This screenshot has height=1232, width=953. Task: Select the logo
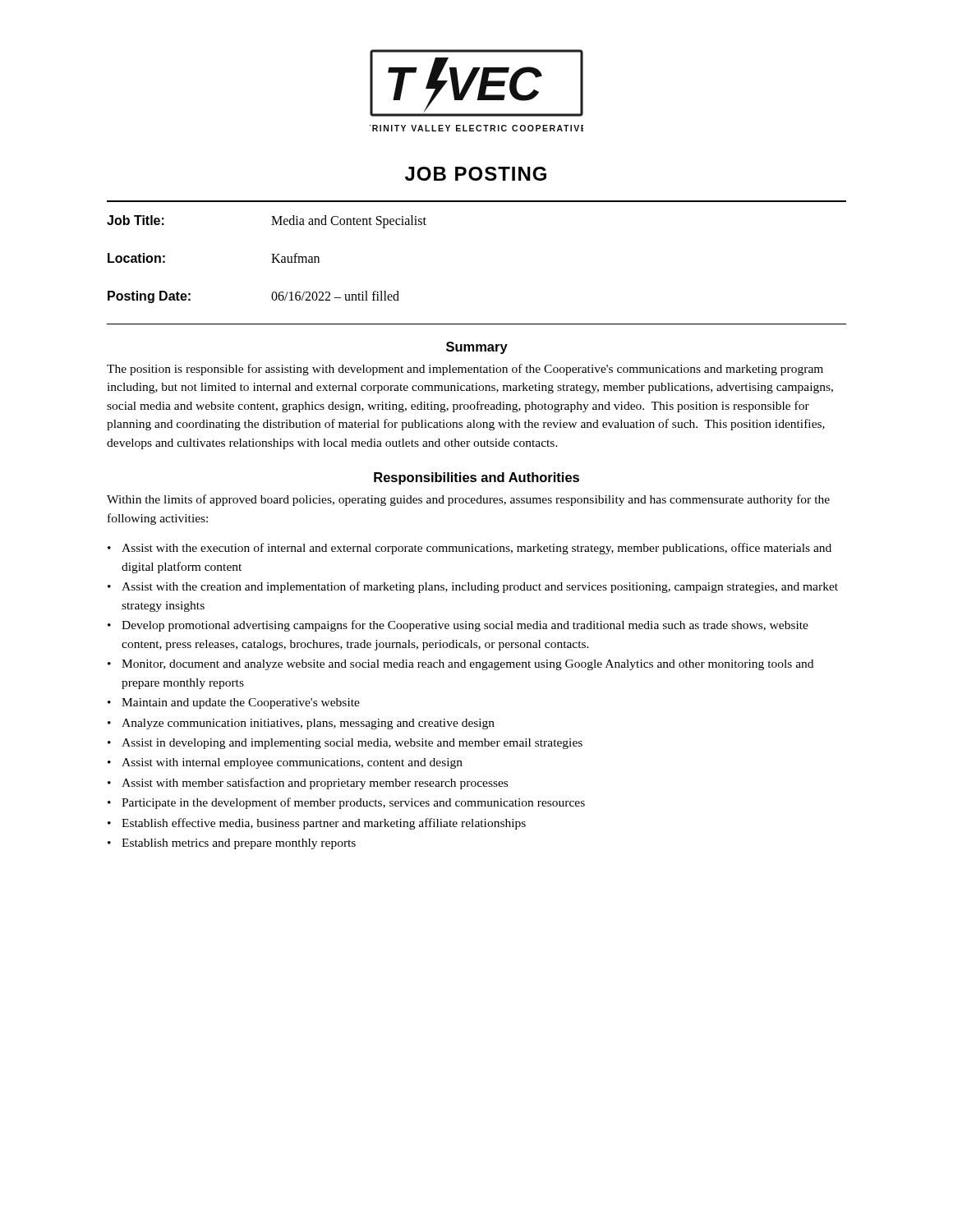click(476, 96)
